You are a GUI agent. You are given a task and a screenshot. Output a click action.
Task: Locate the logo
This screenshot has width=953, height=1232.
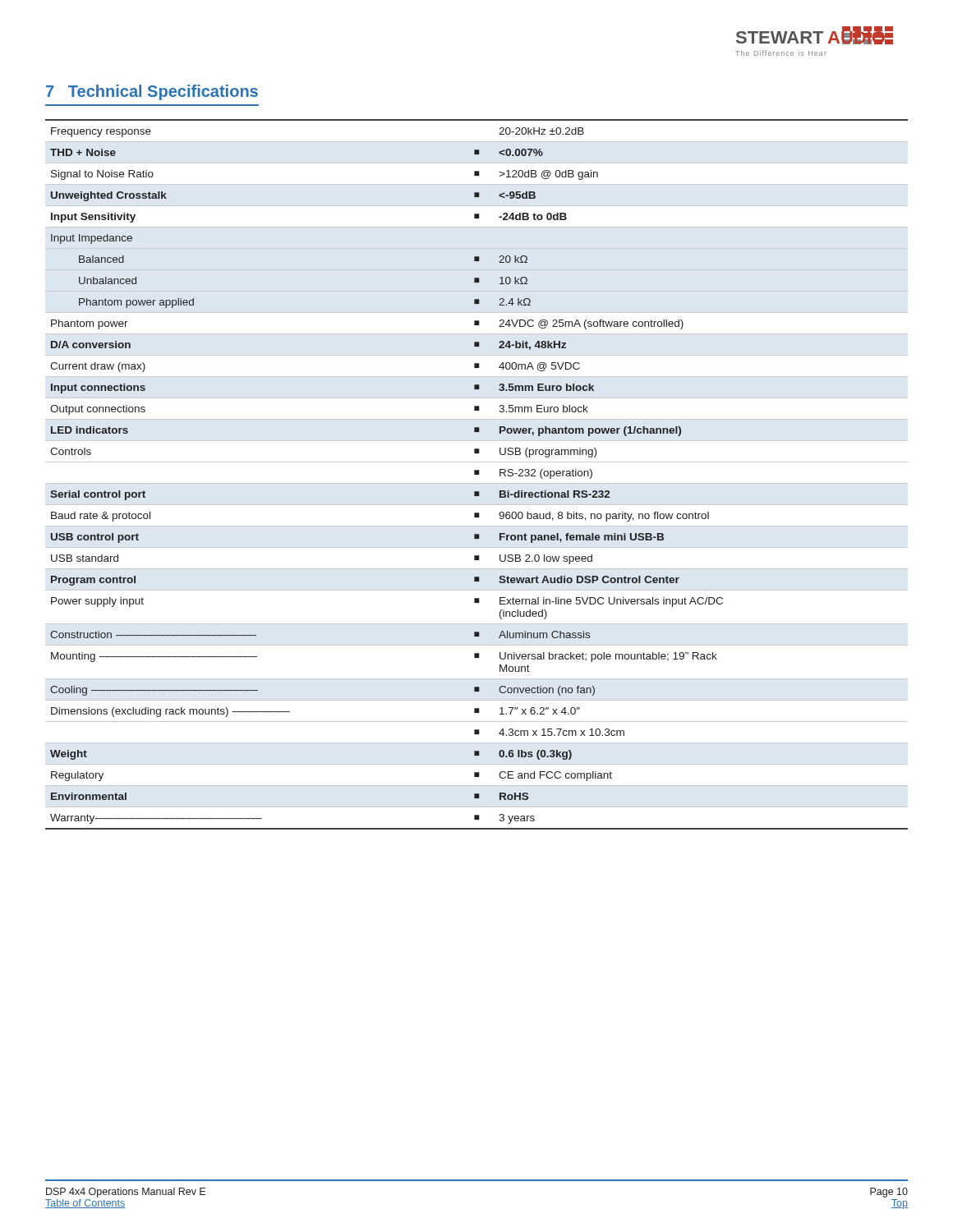(x=817, y=47)
